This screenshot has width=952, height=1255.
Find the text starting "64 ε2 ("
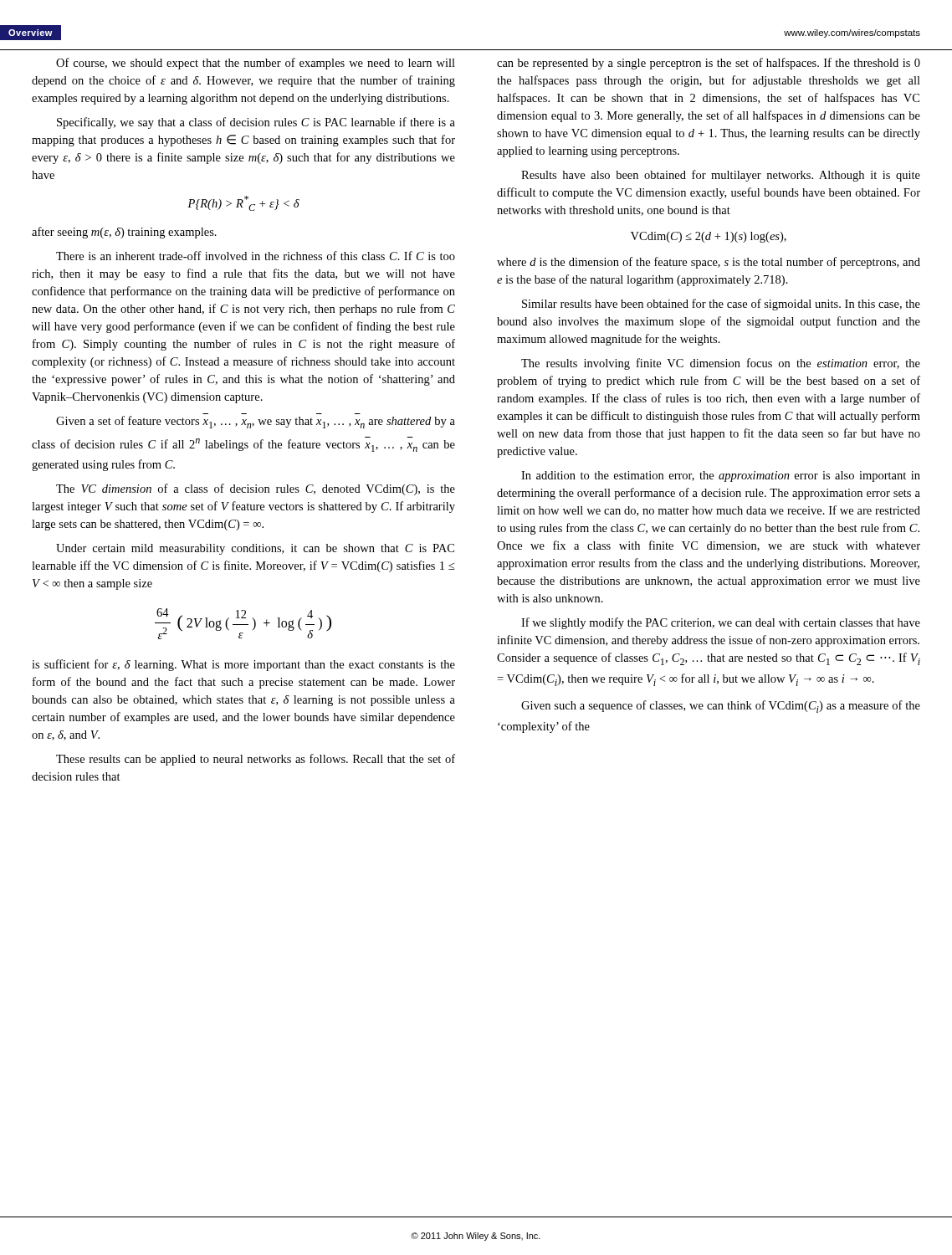(x=243, y=624)
